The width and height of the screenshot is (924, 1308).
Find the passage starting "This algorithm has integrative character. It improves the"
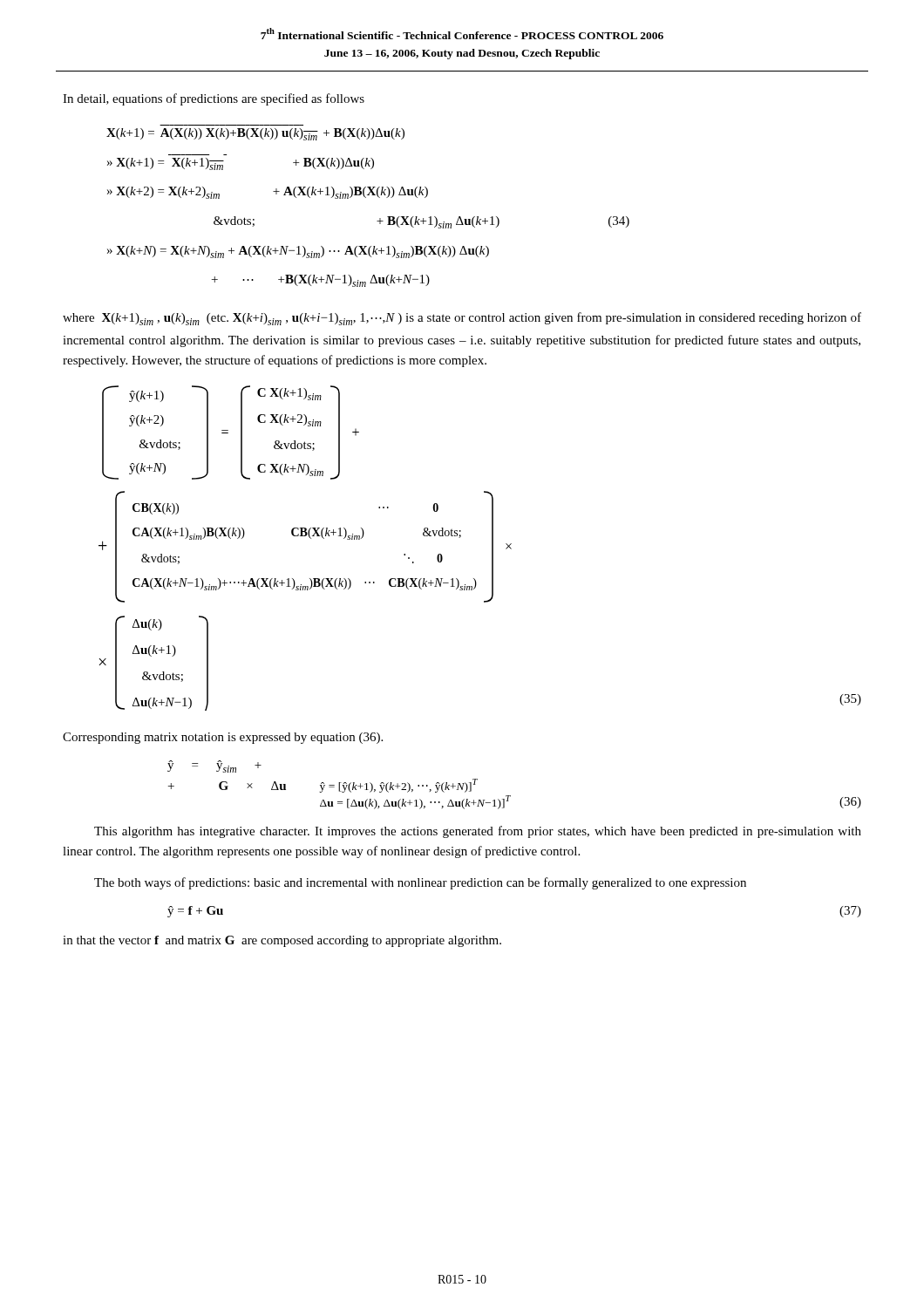[x=462, y=841]
